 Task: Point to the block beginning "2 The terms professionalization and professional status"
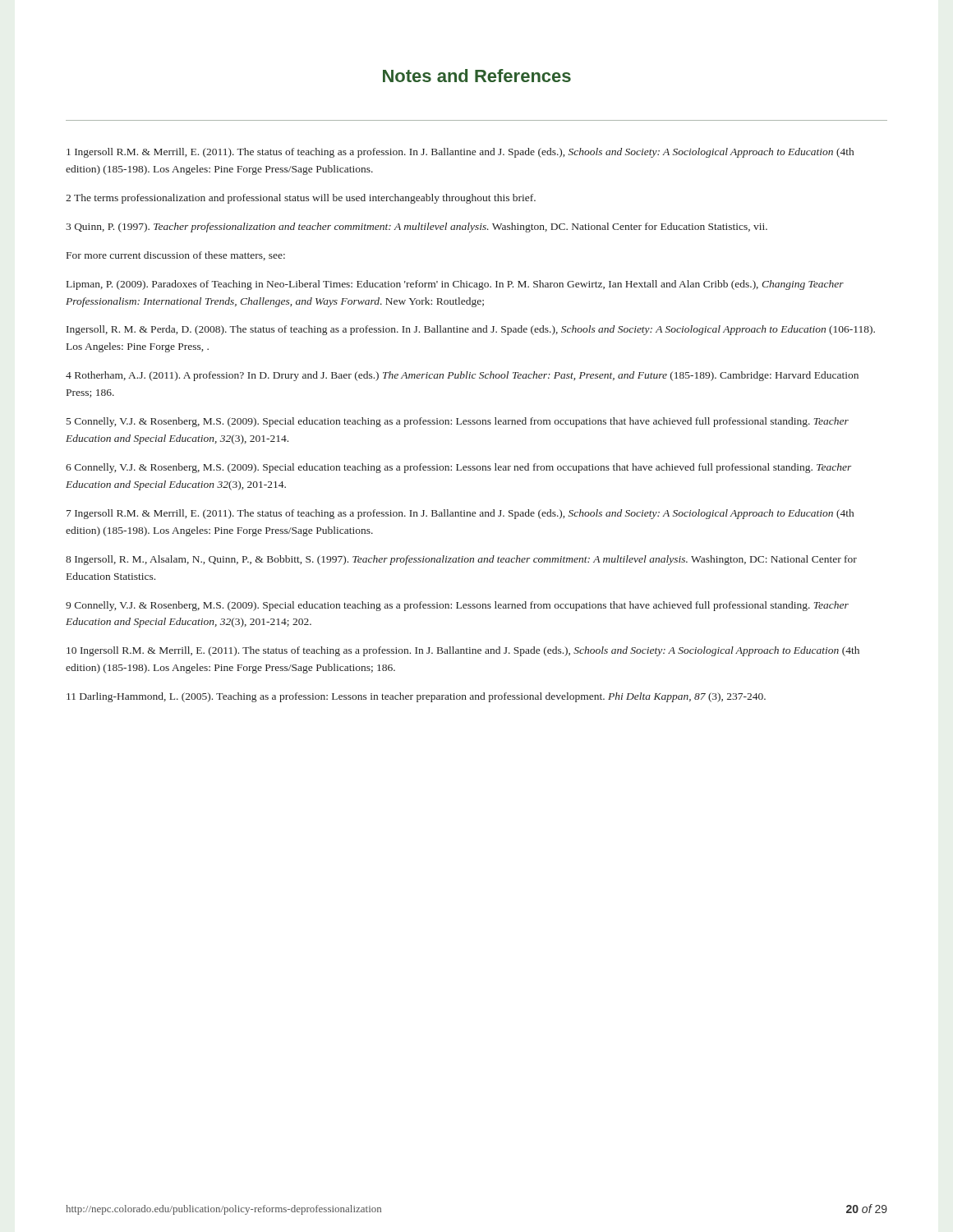(301, 197)
